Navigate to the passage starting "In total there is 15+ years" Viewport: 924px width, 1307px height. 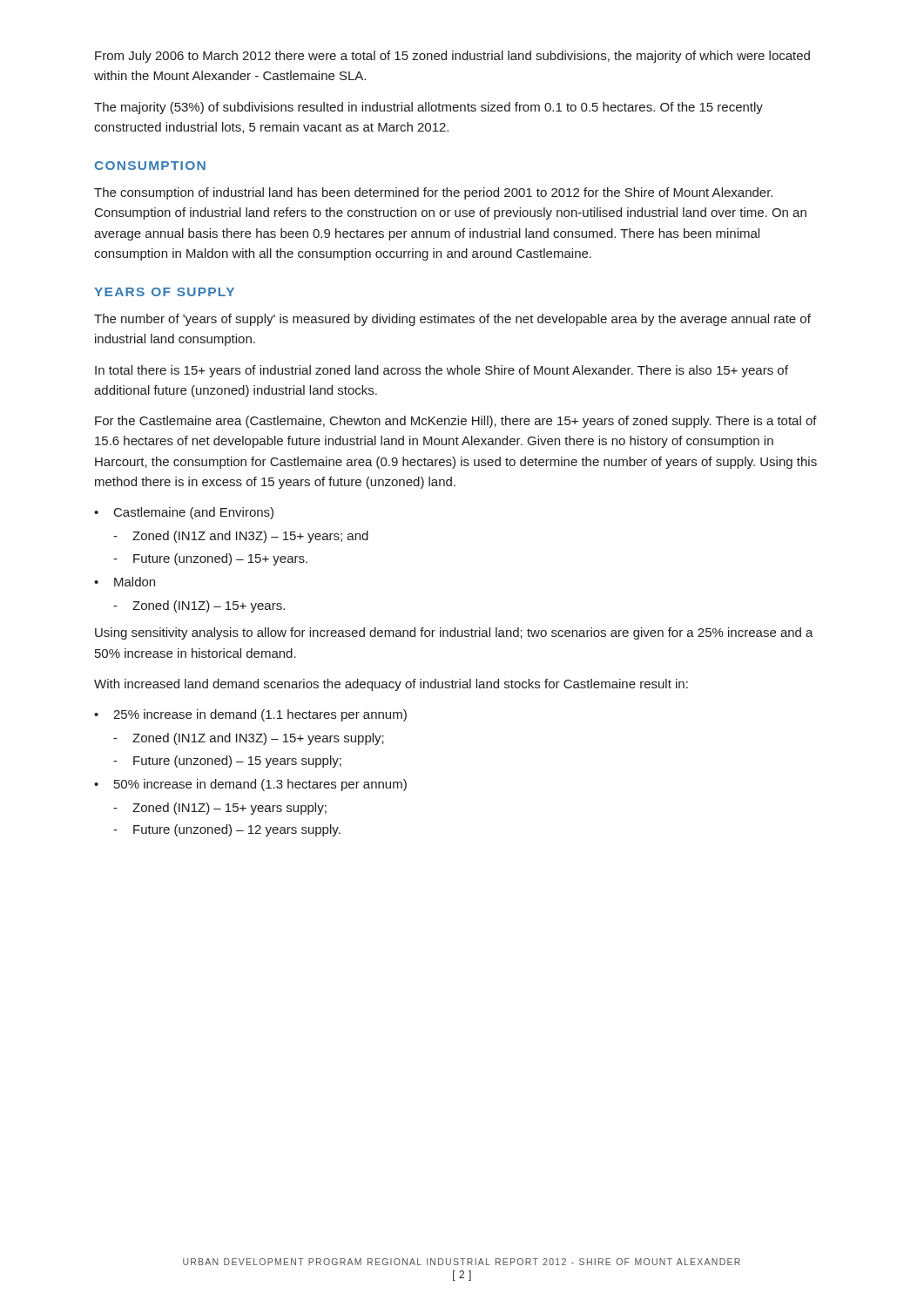(x=441, y=380)
